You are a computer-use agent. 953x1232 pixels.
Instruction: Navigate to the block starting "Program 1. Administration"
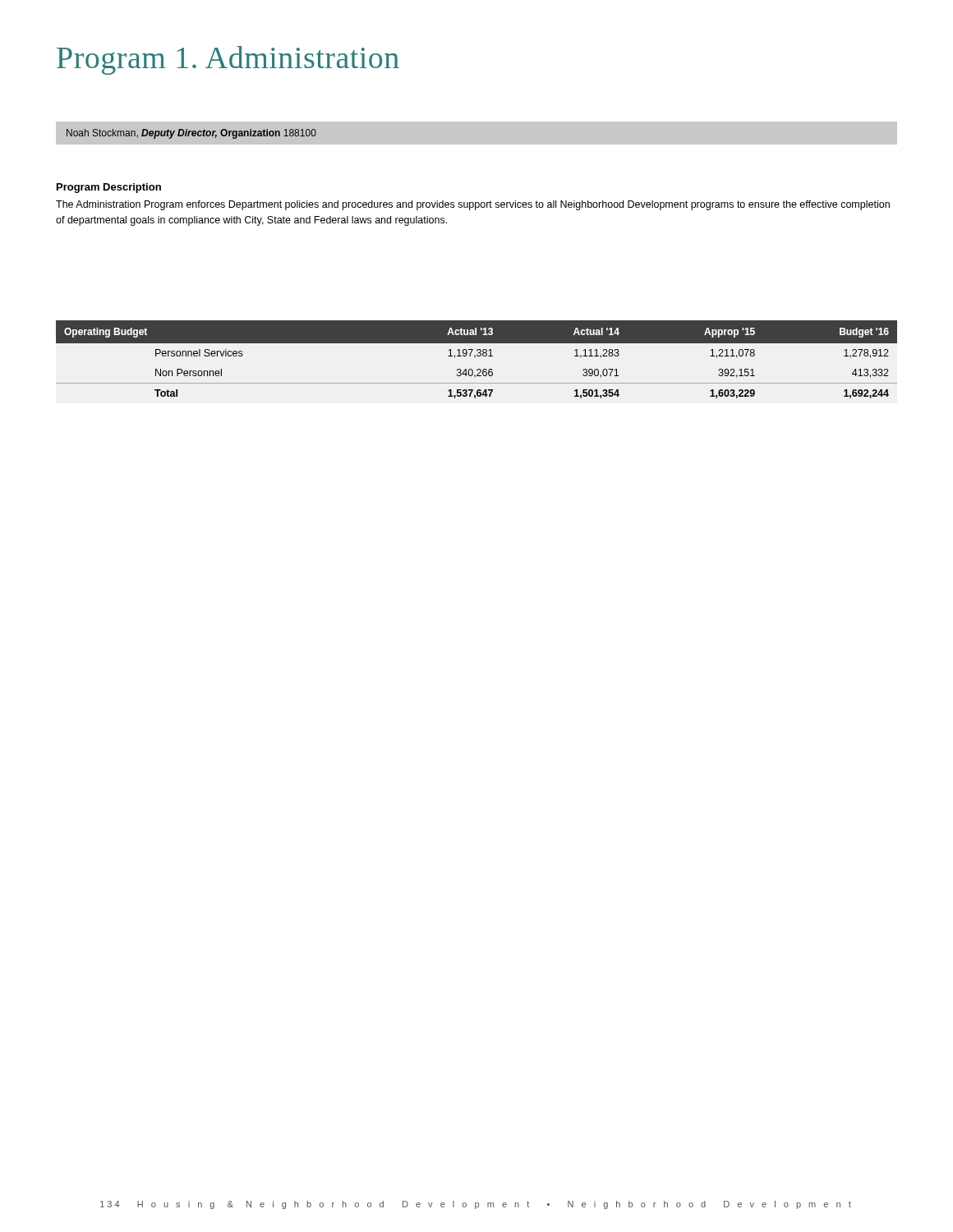coord(228,60)
